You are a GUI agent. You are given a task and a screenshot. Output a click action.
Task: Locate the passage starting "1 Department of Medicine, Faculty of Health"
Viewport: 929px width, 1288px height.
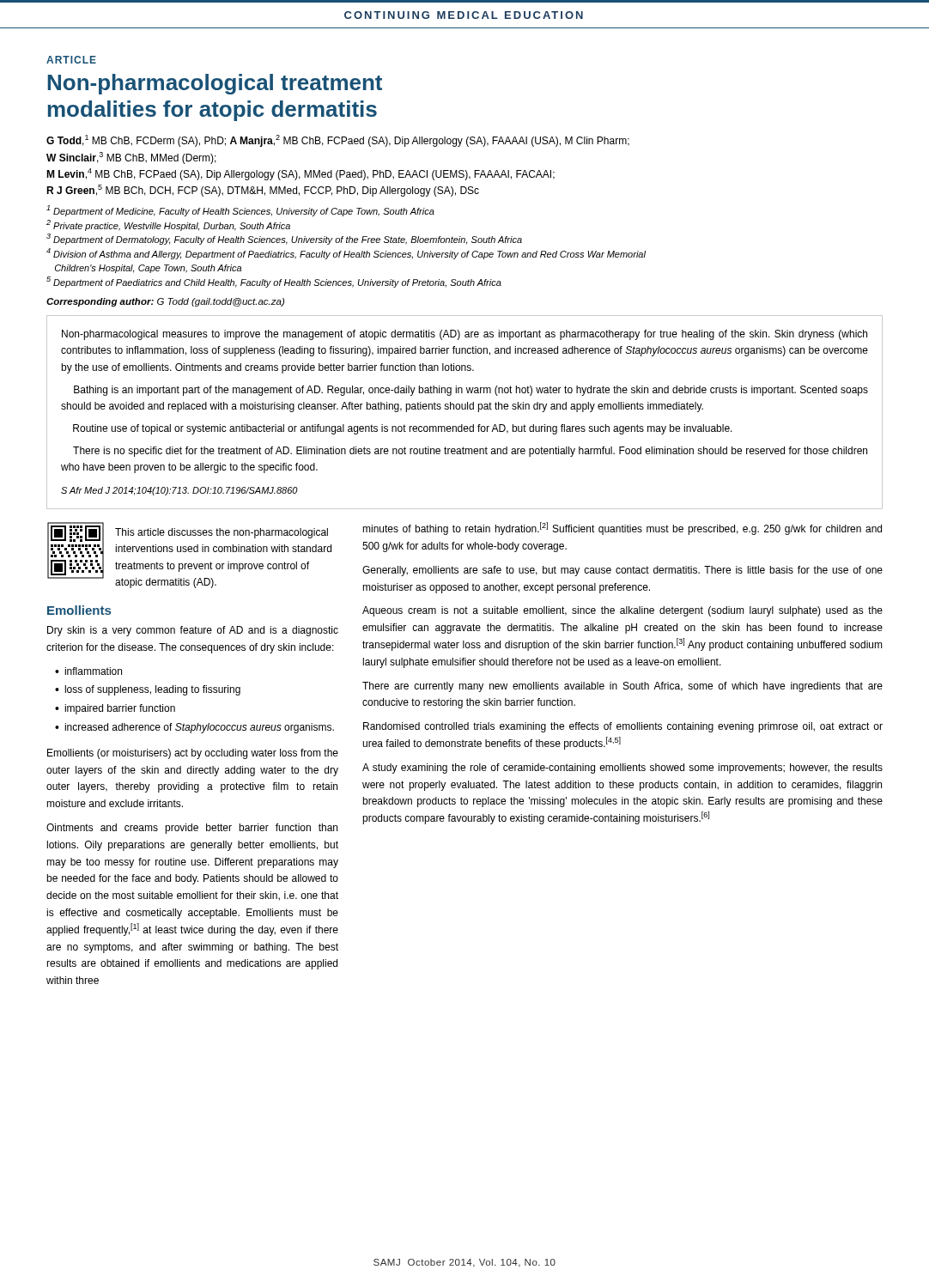point(346,246)
